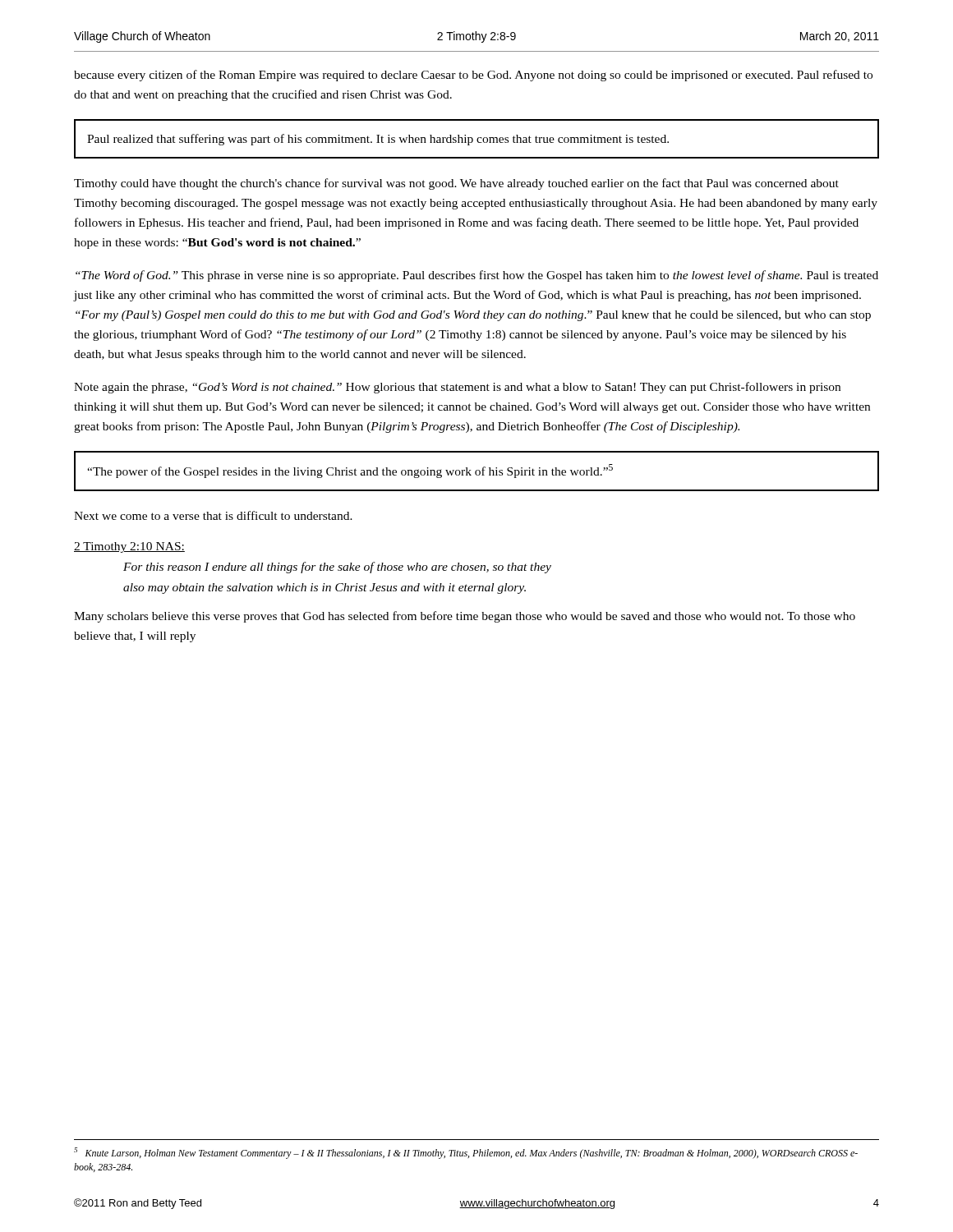Screen dimensions: 1232x953
Task: Select the element starting "2 Timothy 2:10 NAS:"
Action: 129,546
